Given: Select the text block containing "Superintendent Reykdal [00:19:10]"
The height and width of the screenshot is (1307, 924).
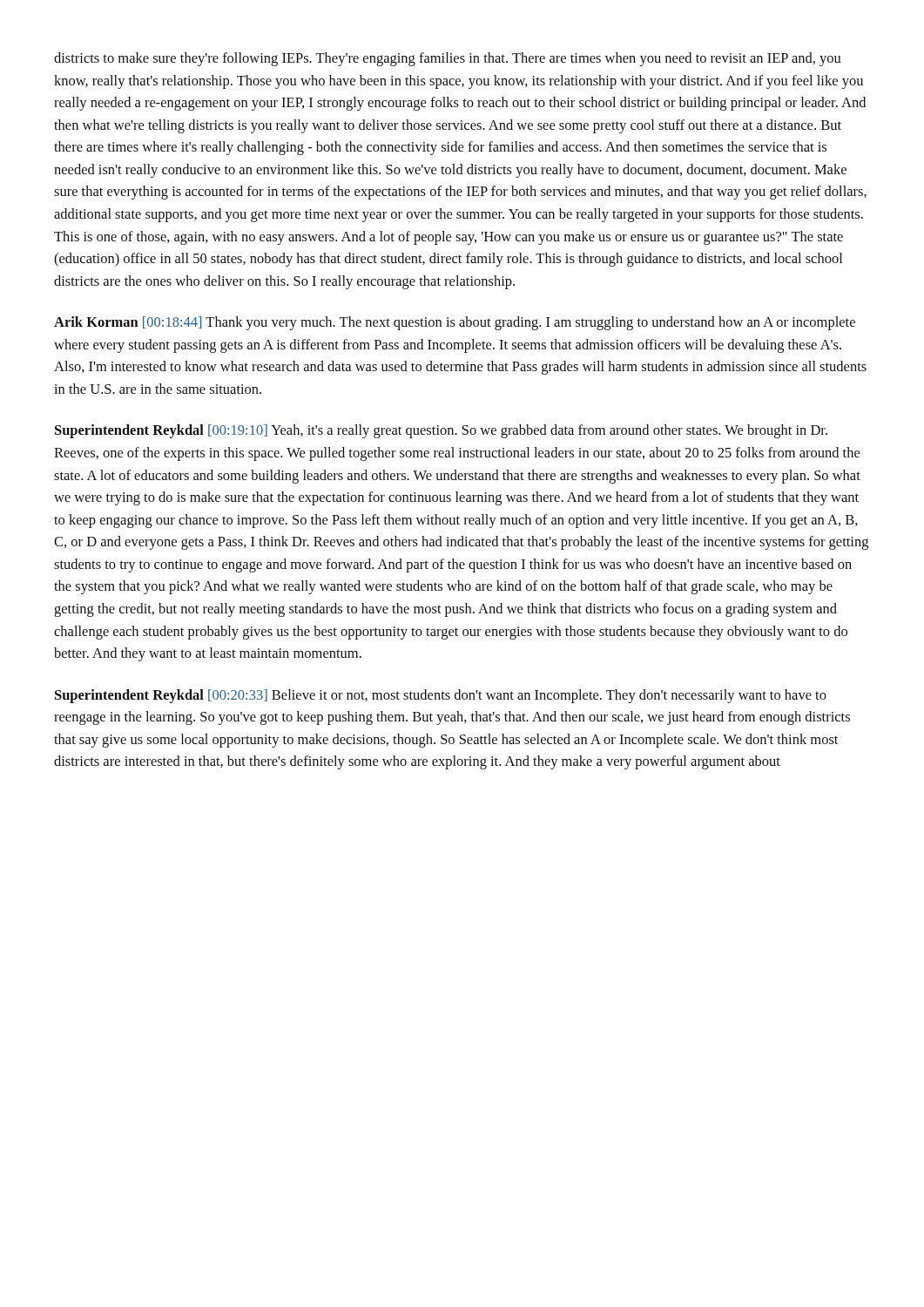Looking at the screenshot, I should [x=461, y=542].
